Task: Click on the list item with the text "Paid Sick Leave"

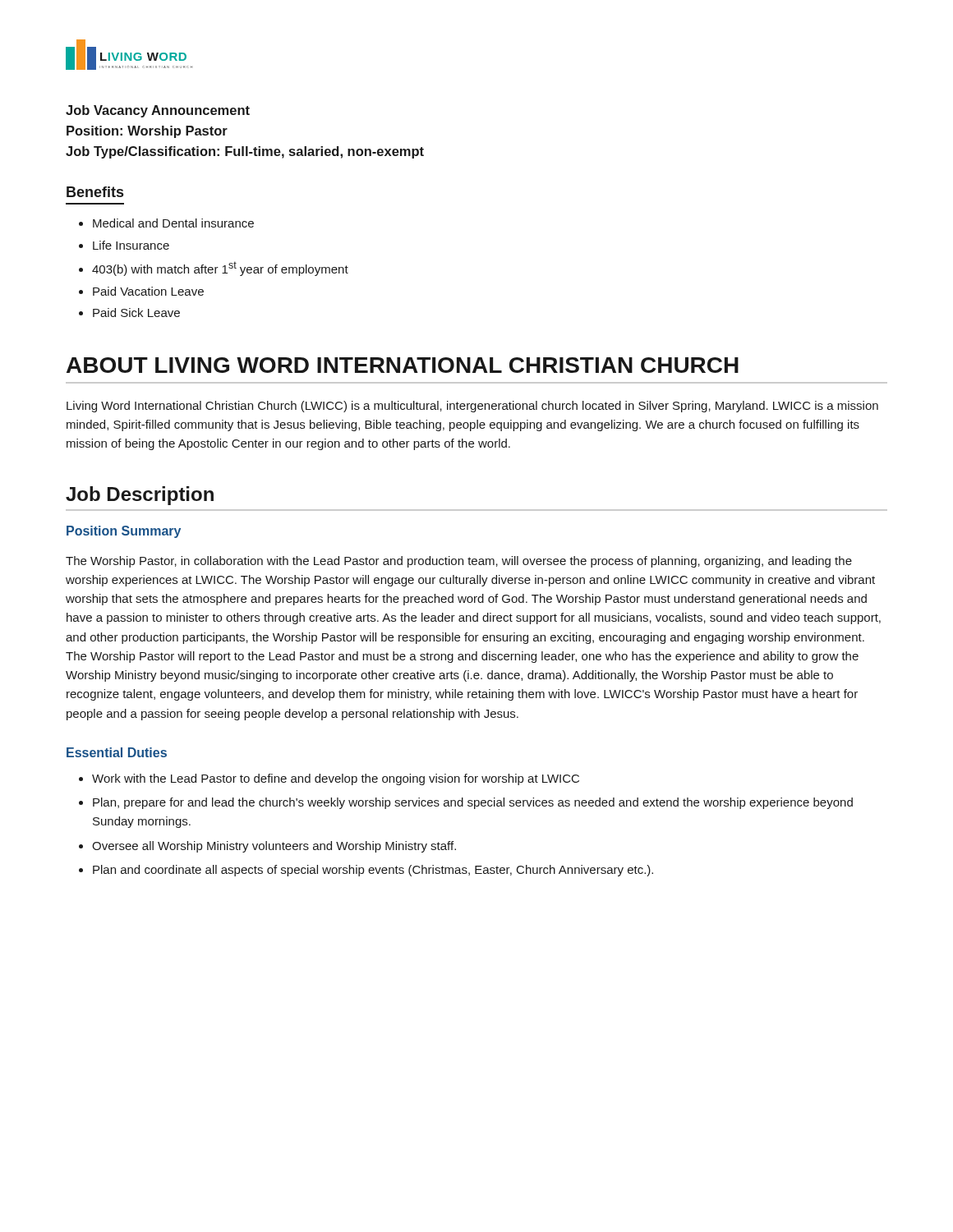Action: click(136, 313)
